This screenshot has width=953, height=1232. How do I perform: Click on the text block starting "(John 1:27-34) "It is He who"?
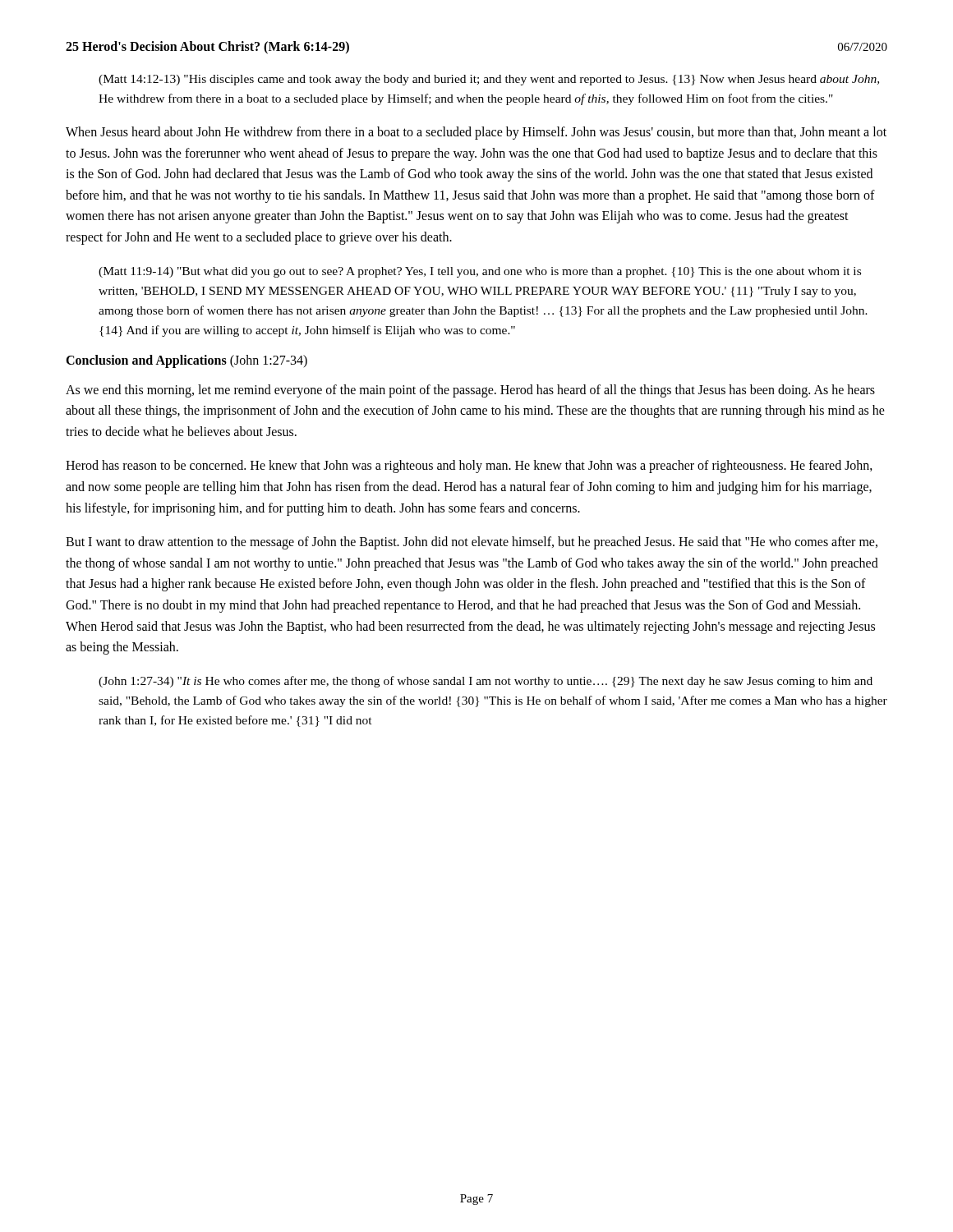pos(493,700)
